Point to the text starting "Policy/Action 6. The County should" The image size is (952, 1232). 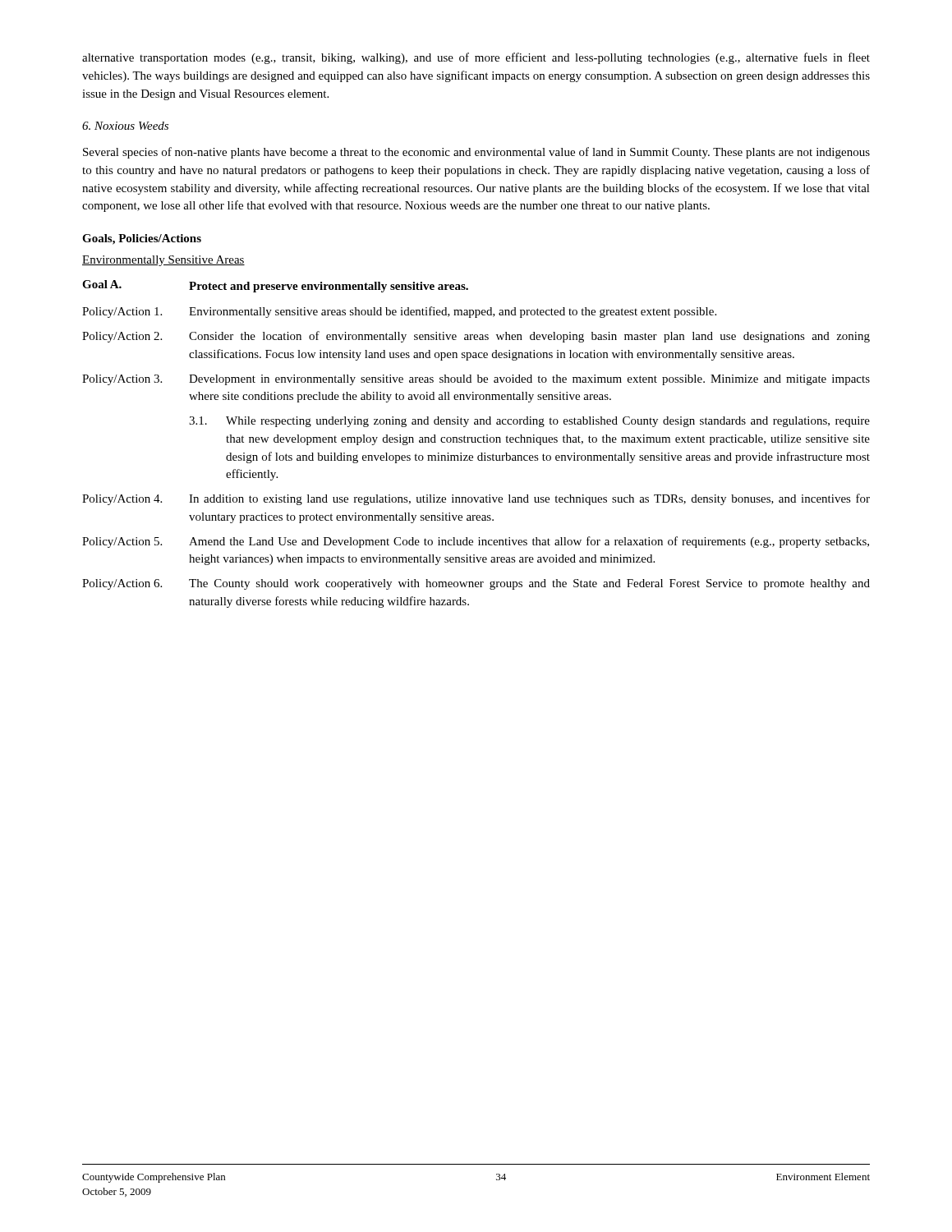[476, 593]
